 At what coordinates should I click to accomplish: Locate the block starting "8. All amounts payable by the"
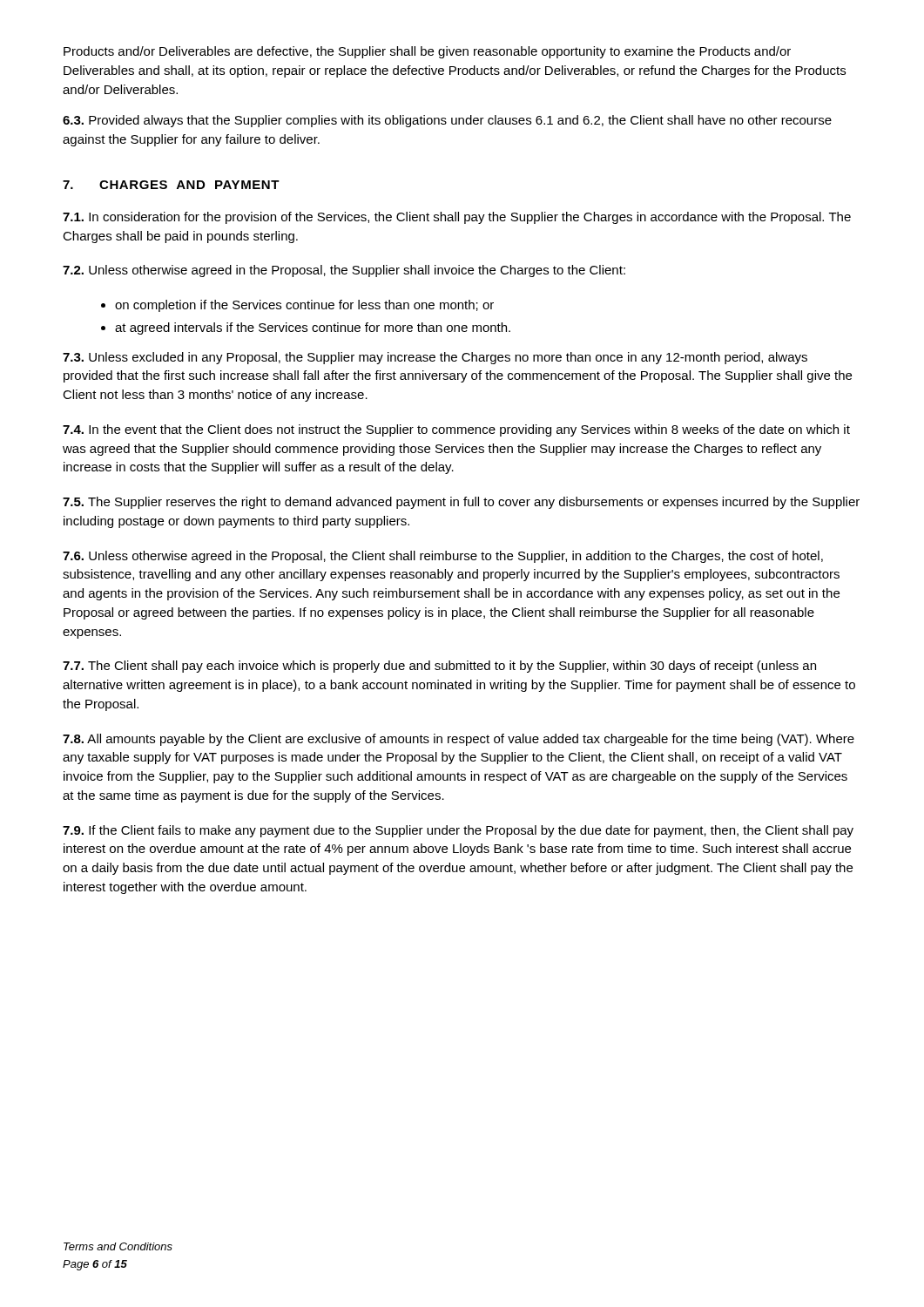(462, 767)
